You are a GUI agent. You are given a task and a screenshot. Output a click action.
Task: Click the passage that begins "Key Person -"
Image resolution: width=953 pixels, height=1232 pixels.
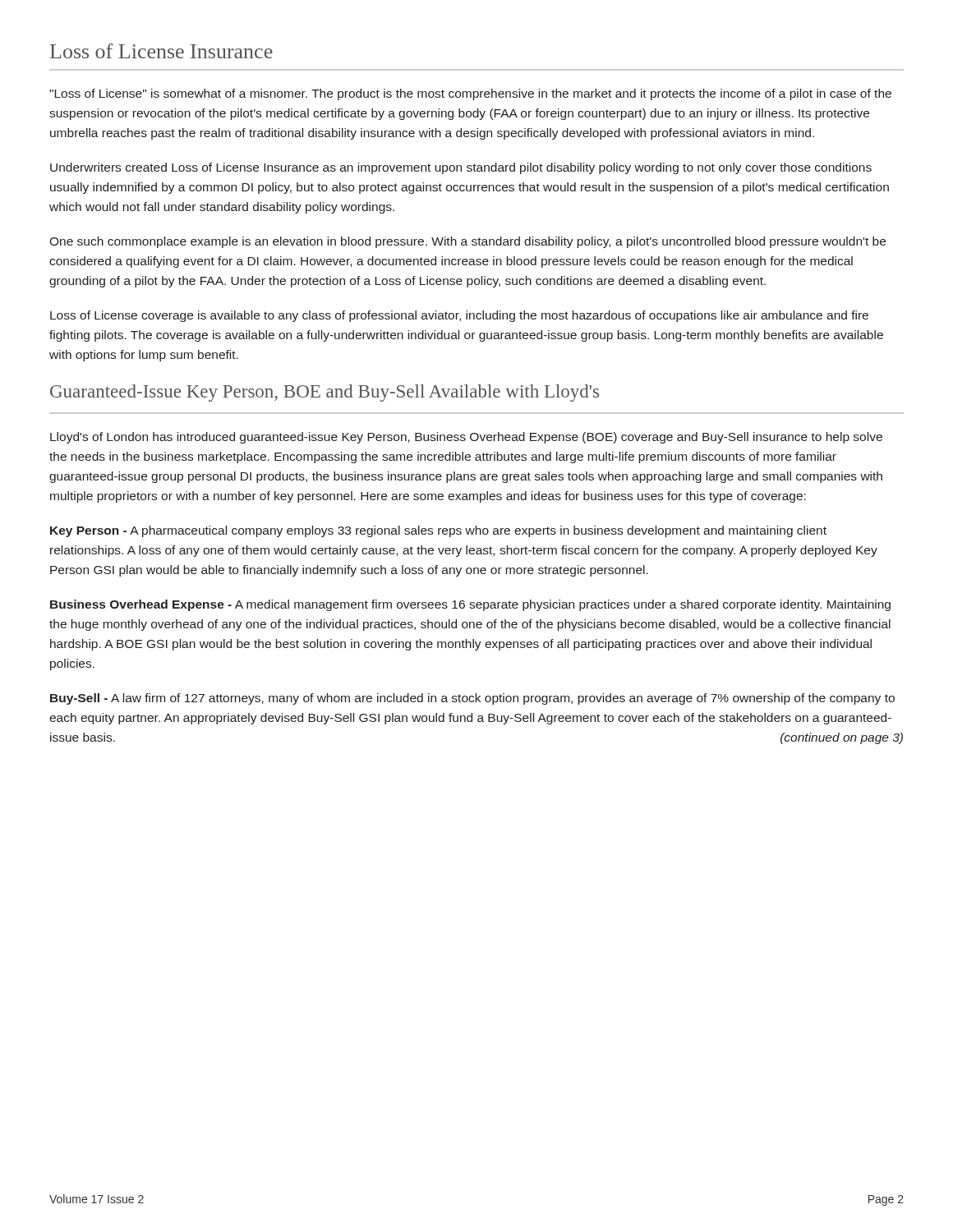pyautogui.click(x=463, y=550)
